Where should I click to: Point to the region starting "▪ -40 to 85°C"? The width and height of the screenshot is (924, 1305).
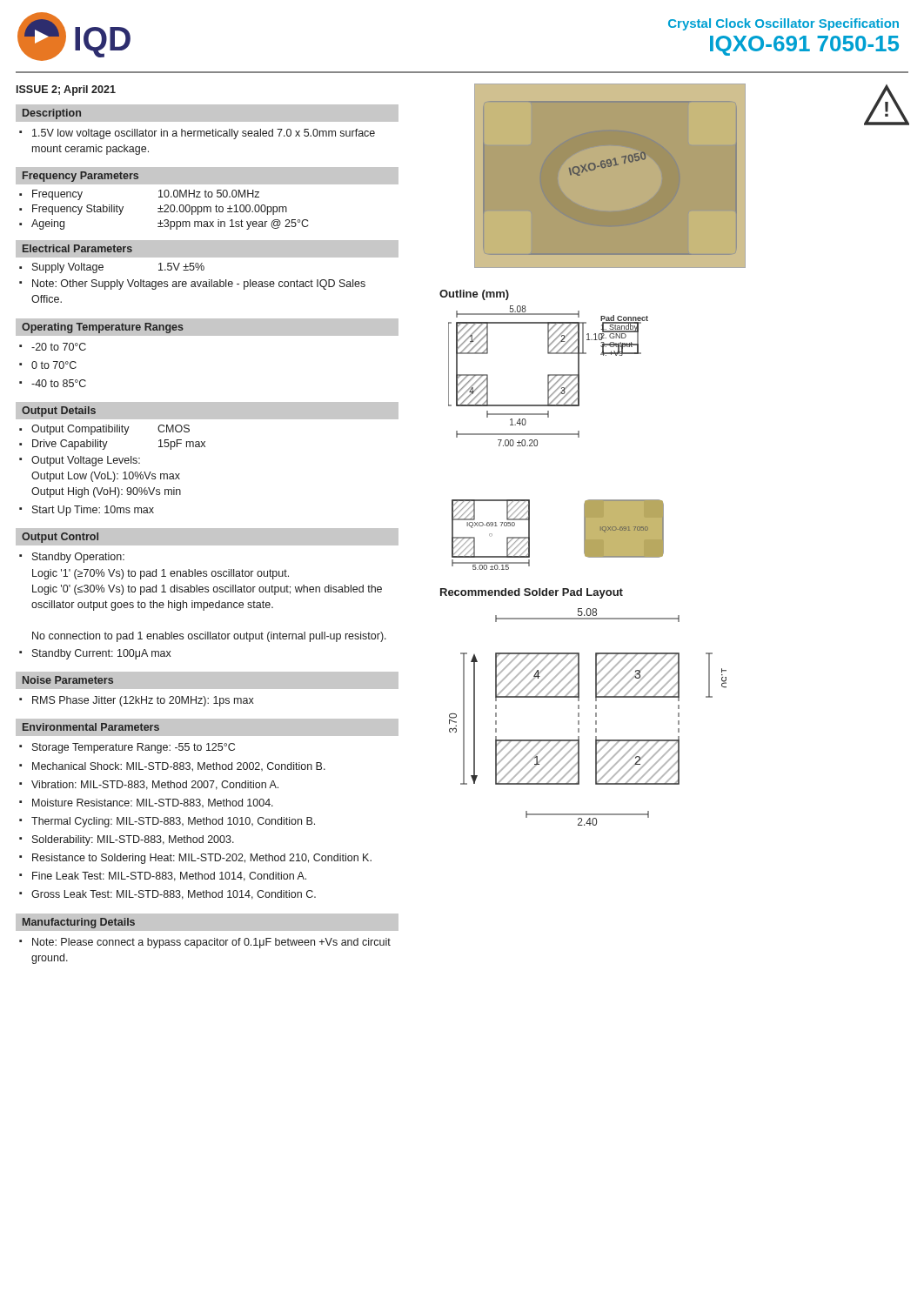(53, 383)
